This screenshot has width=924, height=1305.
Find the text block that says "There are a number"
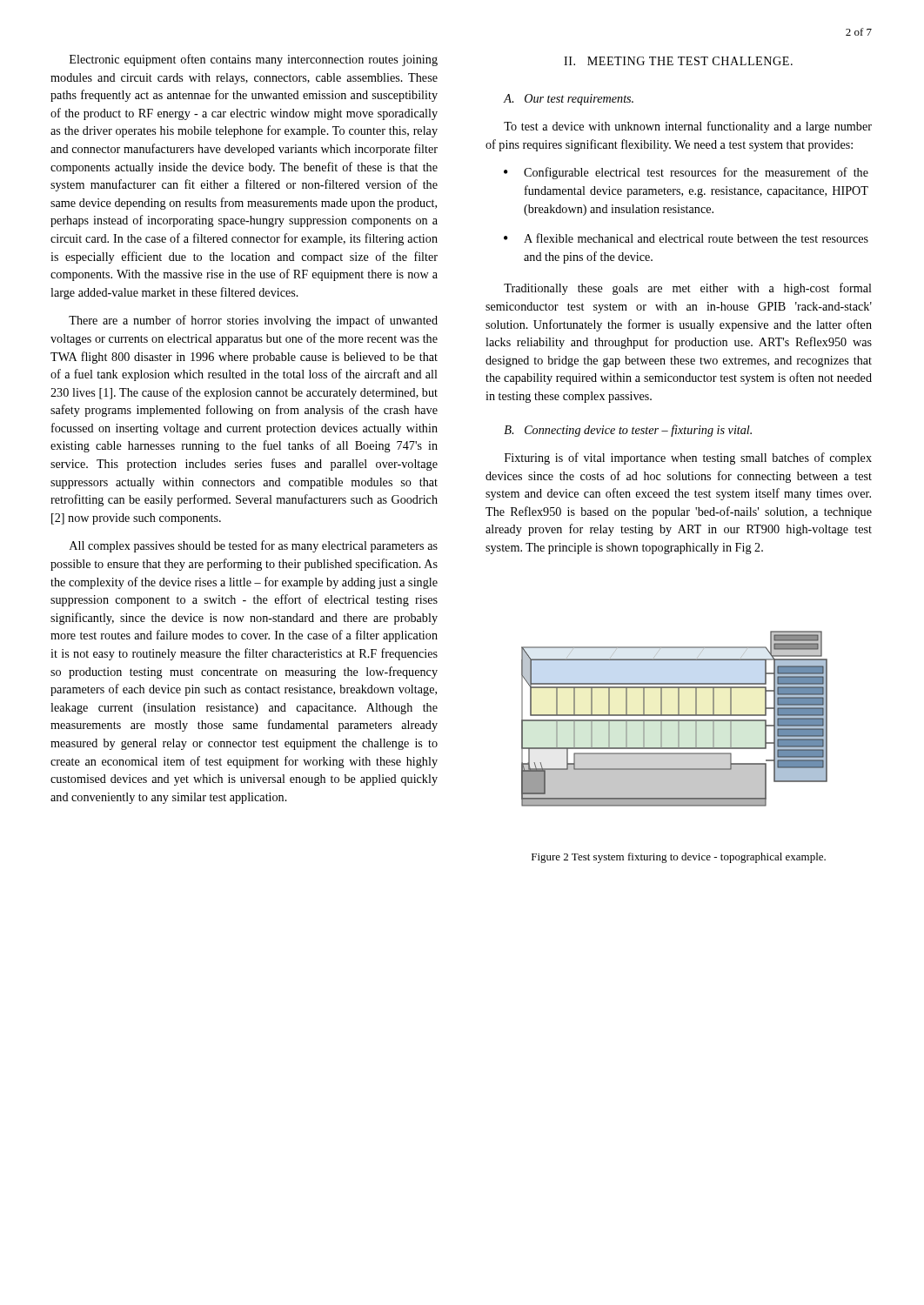[244, 419]
